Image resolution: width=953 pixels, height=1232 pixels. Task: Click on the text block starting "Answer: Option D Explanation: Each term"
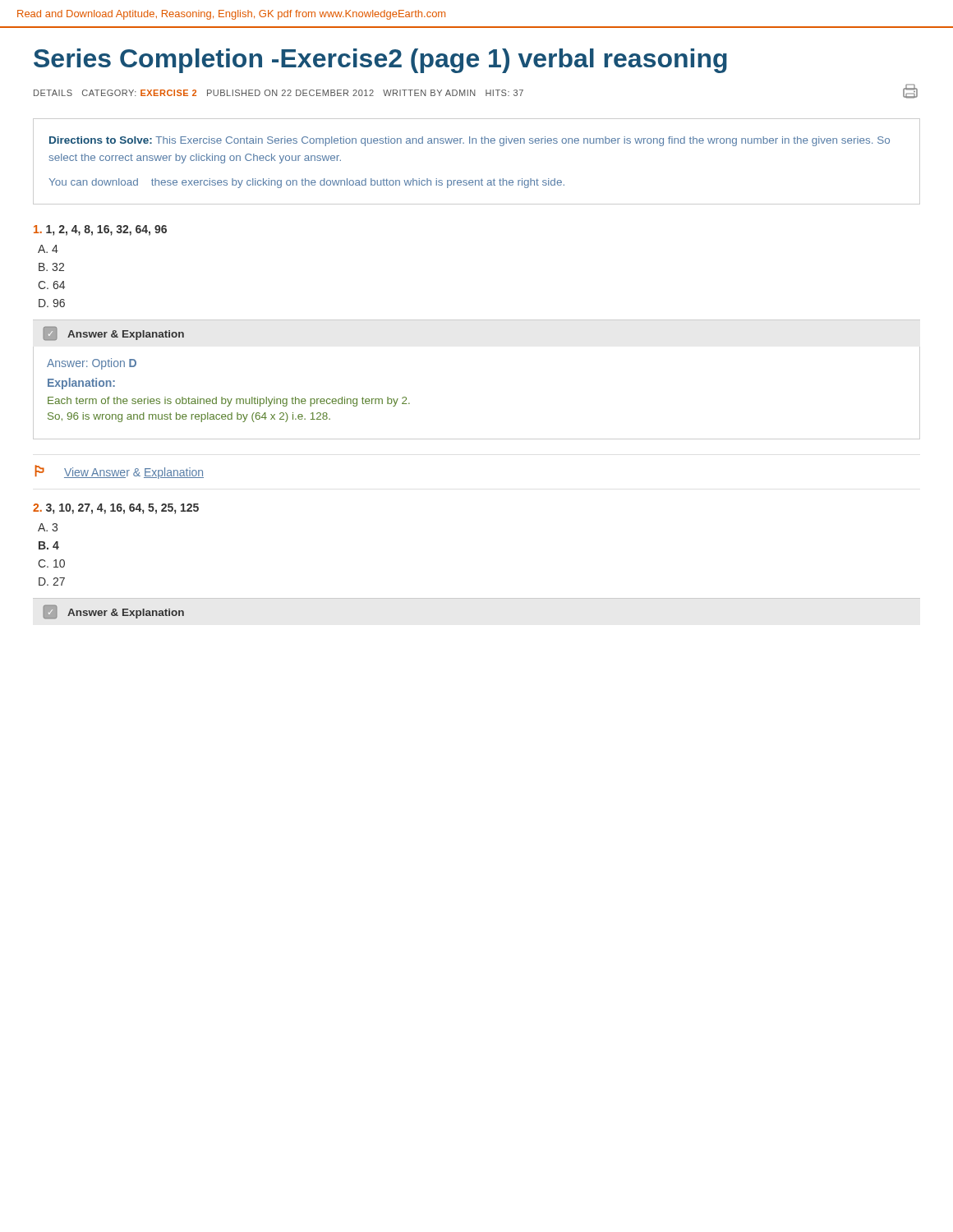[92, 364]
